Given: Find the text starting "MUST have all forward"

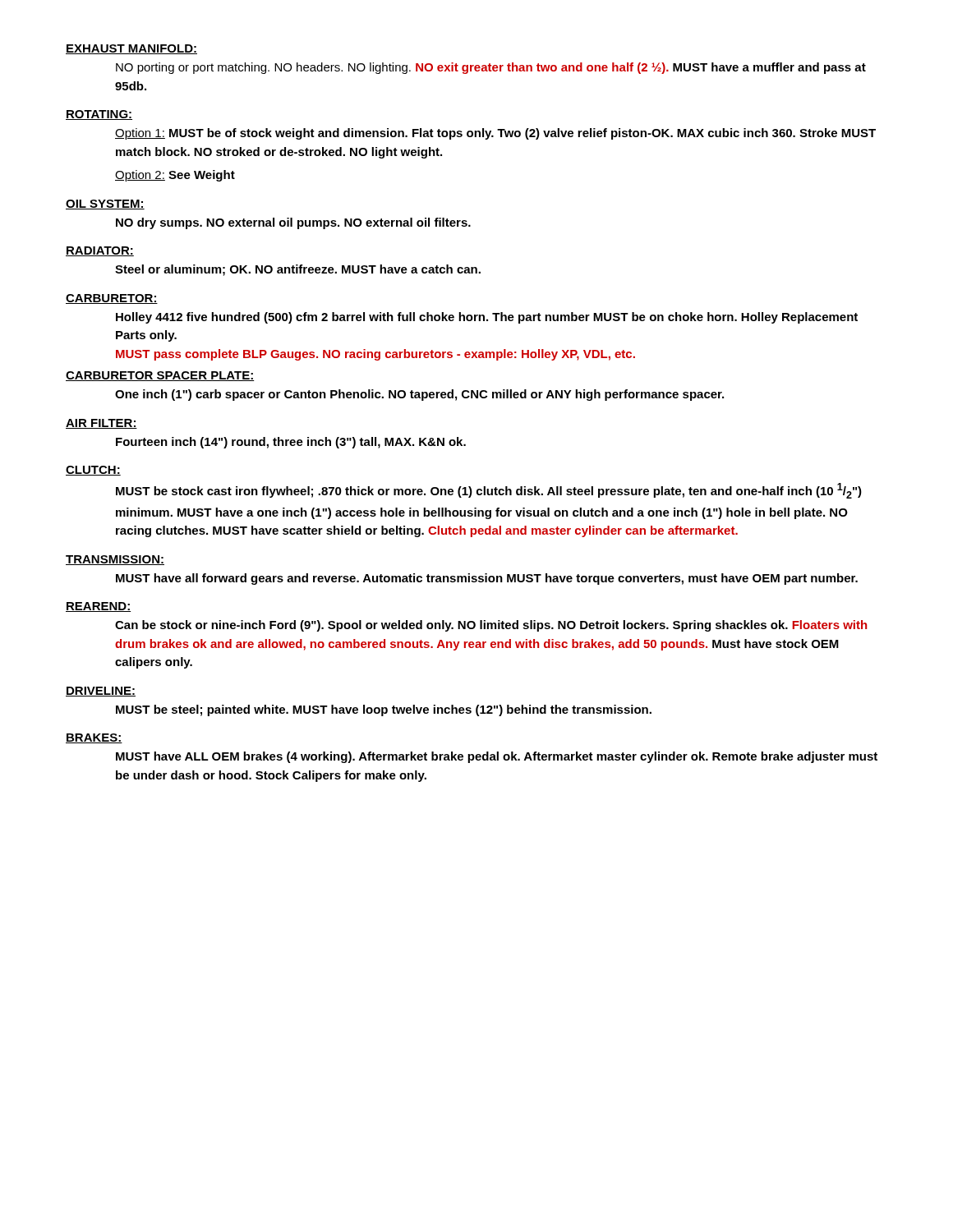Looking at the screenshot, I should 487,578.
